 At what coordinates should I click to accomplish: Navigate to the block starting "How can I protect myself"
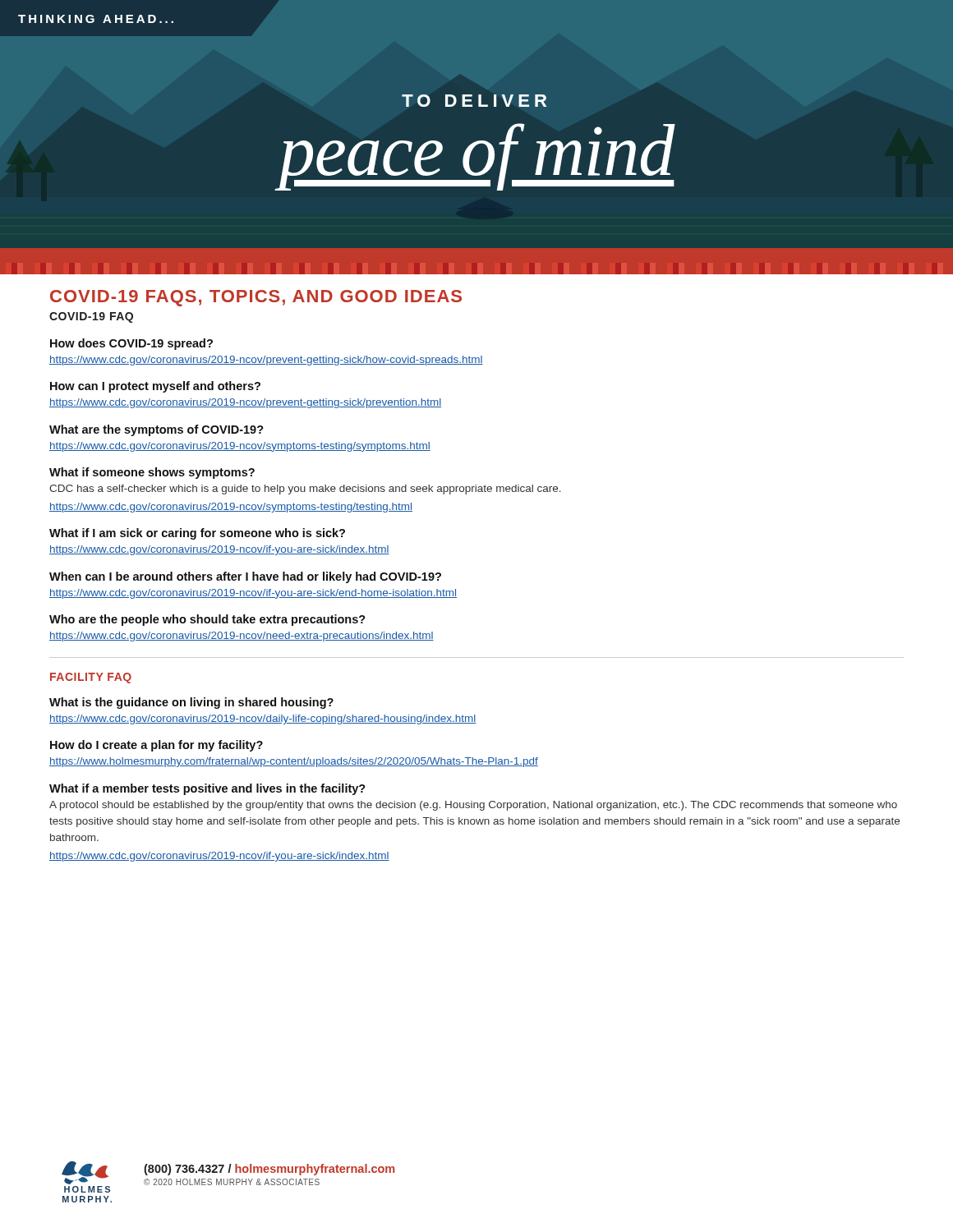pos(155,387)
